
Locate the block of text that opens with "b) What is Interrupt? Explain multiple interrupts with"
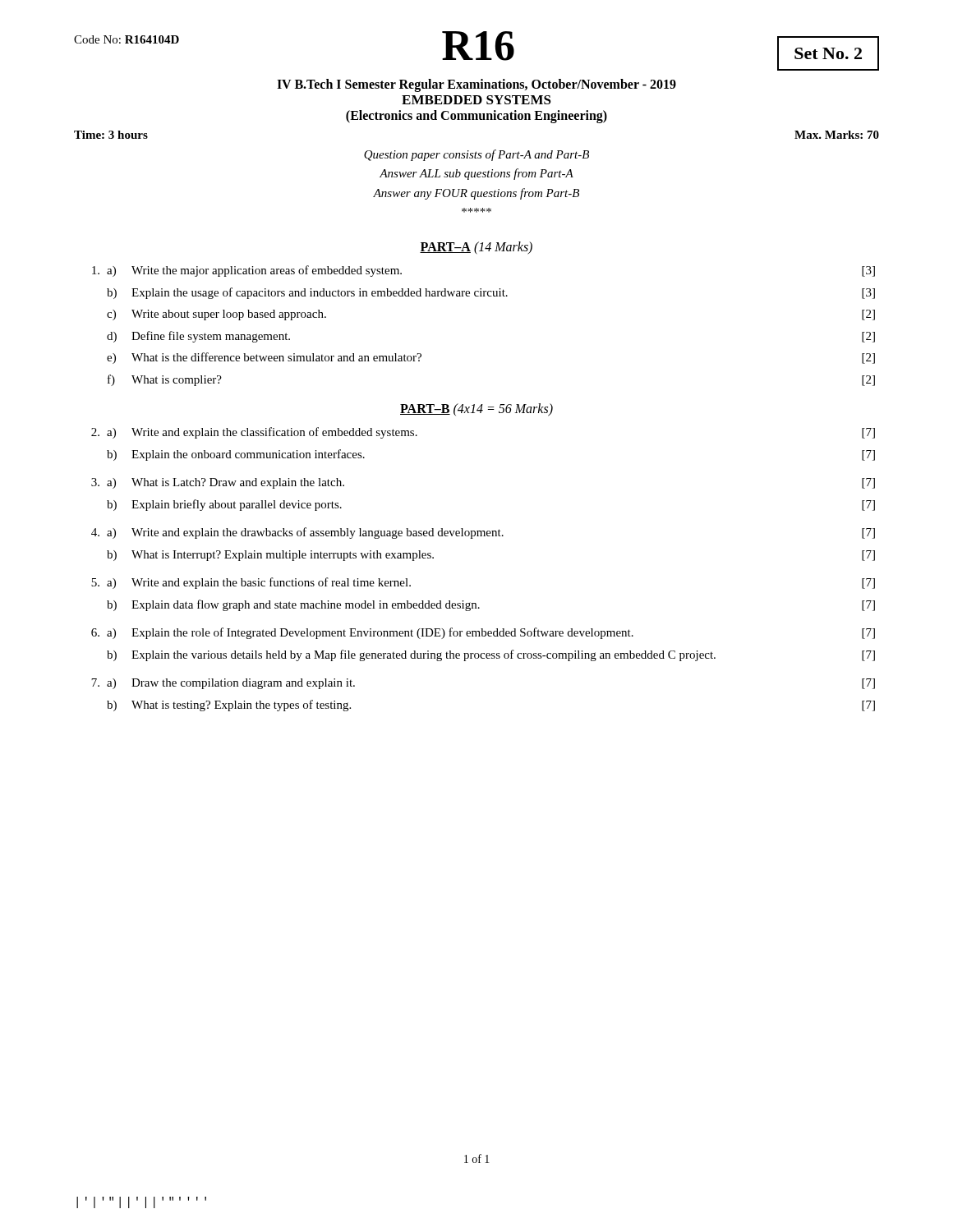tap(283, 556)
